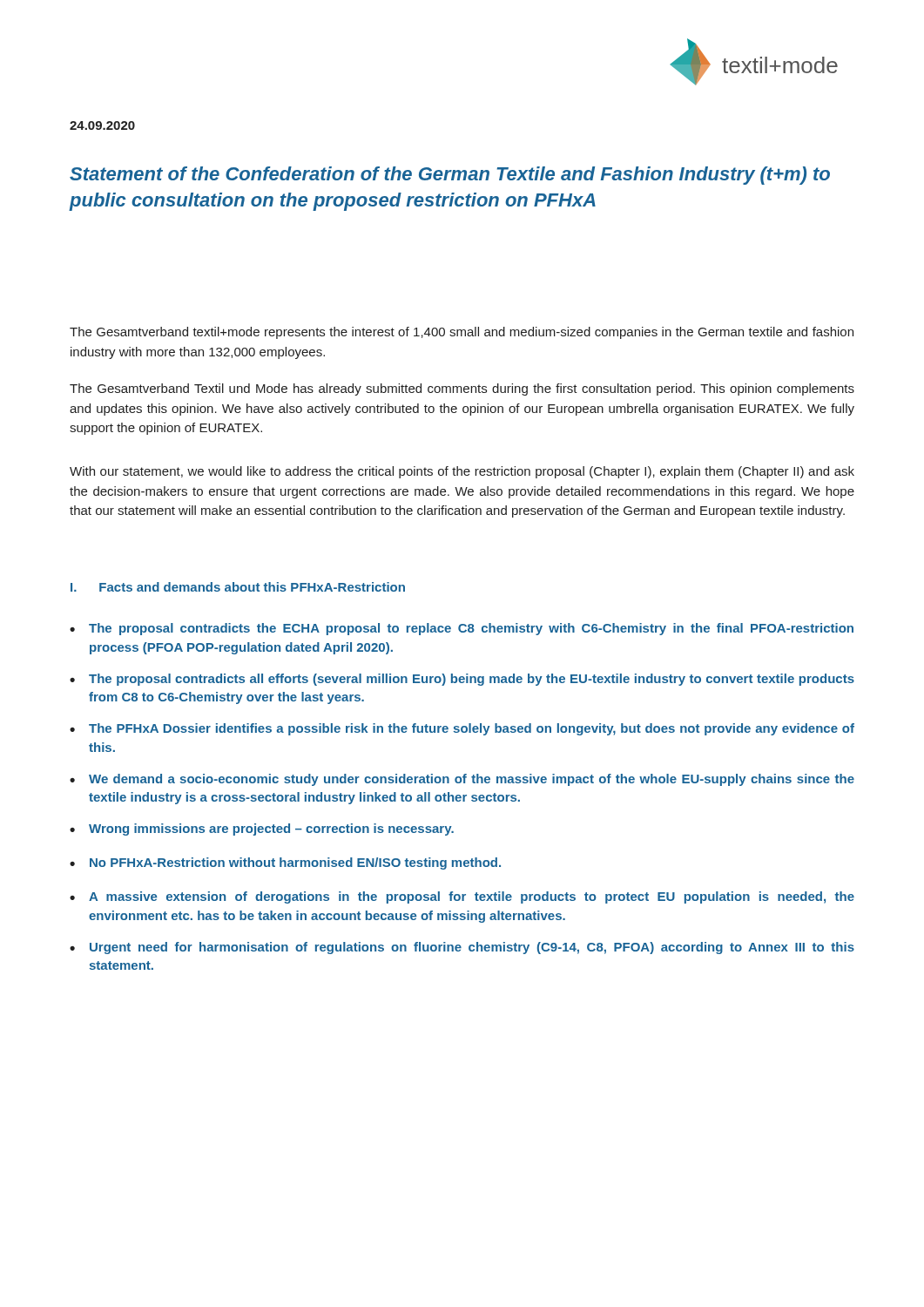The height and width of the screenshot is (1307, 924).
Task: Click on the title with the text "Statement of the Confederation of the"
Action: 450,187
